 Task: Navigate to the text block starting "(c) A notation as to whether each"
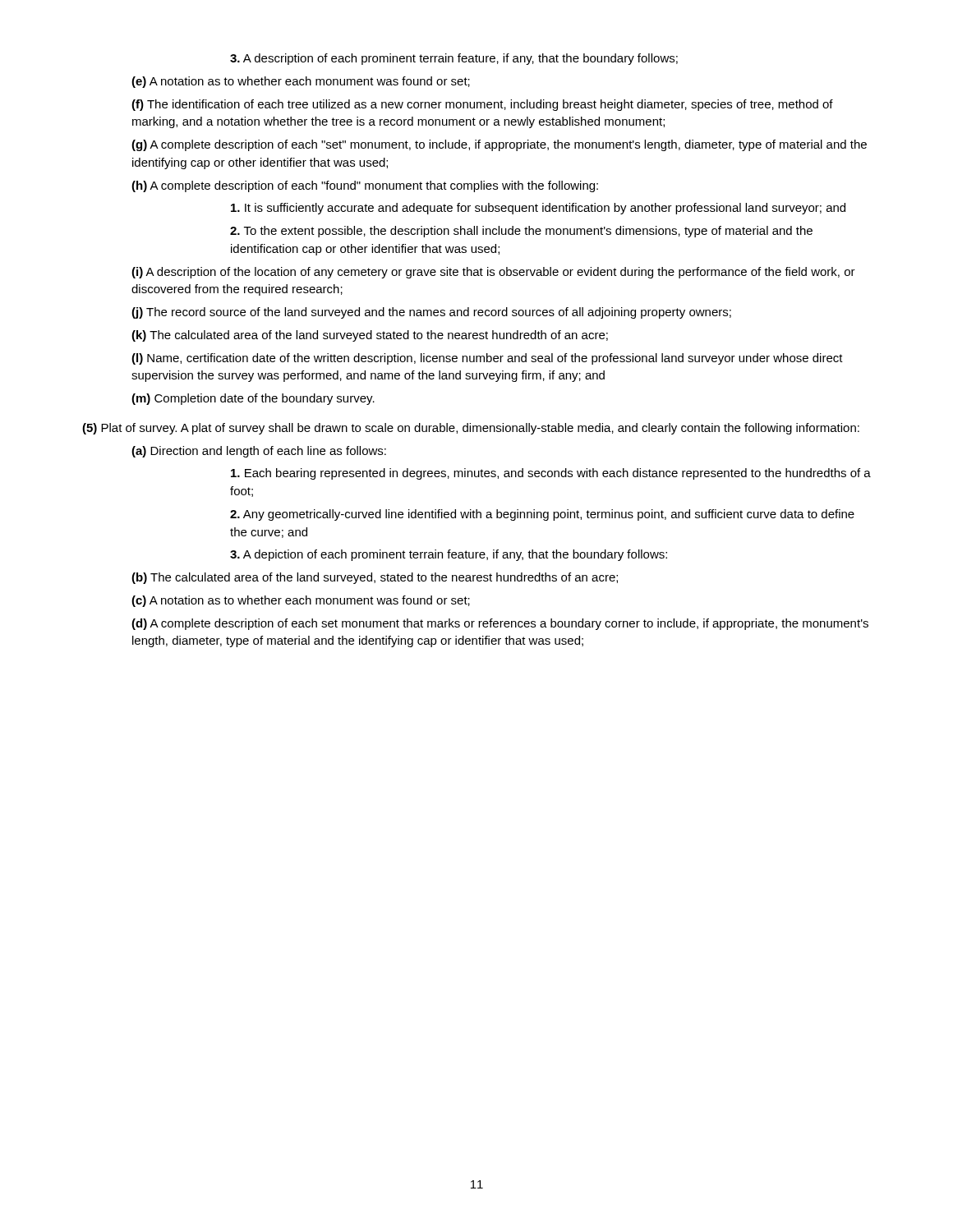click(x=301, y=600)
